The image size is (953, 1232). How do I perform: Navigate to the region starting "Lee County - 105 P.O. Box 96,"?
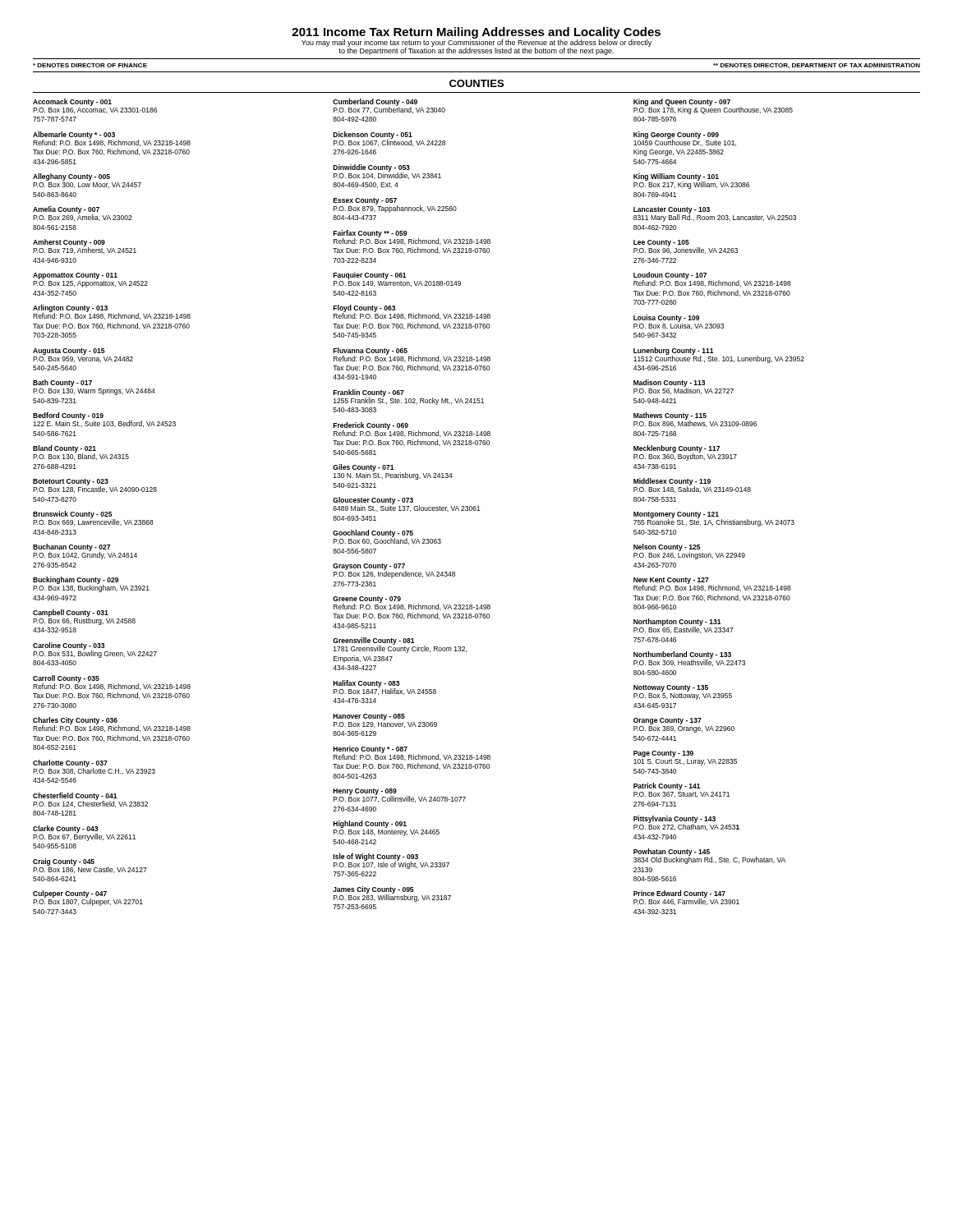(x=686, y=247)
